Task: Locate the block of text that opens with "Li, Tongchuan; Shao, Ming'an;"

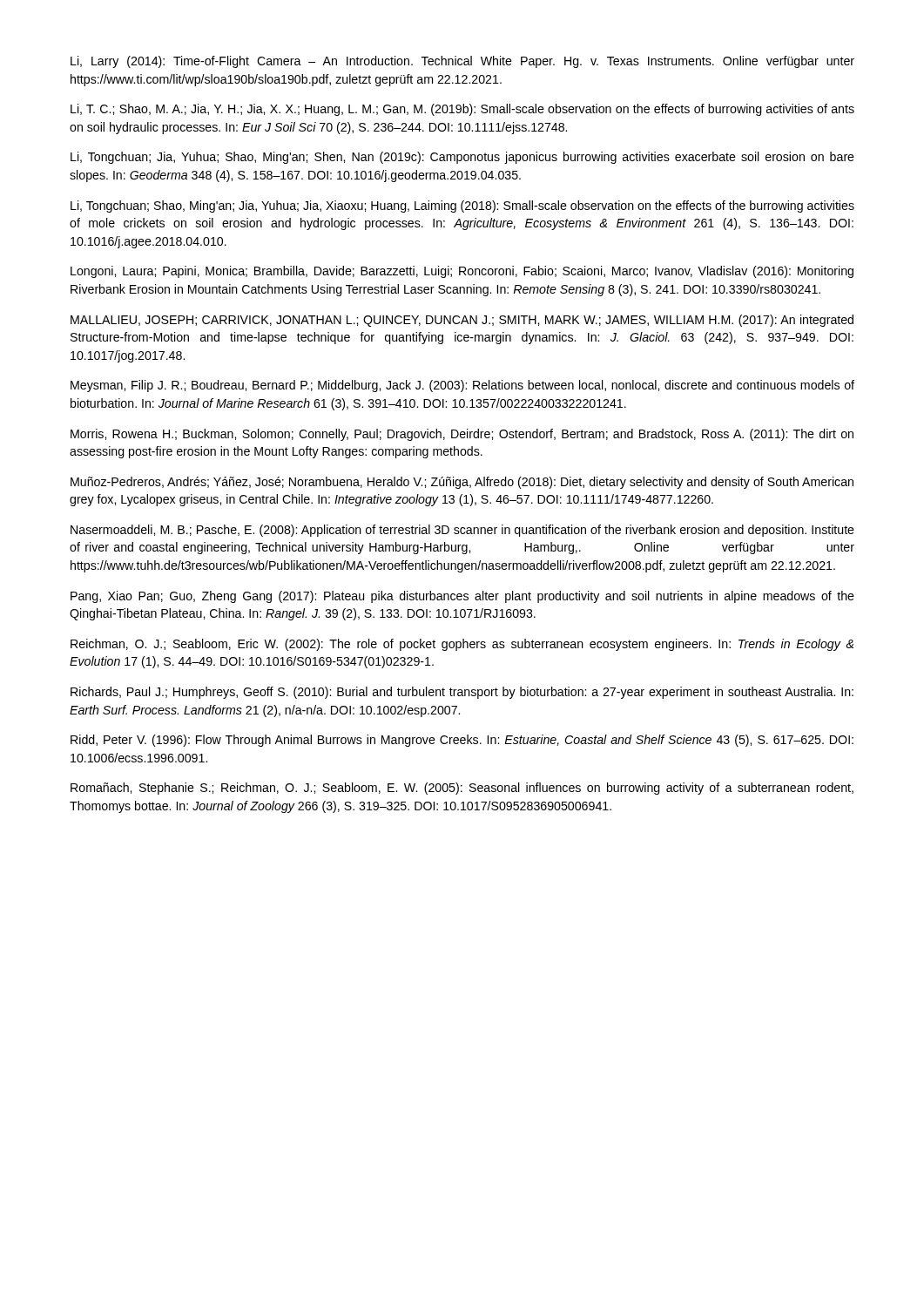Action: (462, 223)
